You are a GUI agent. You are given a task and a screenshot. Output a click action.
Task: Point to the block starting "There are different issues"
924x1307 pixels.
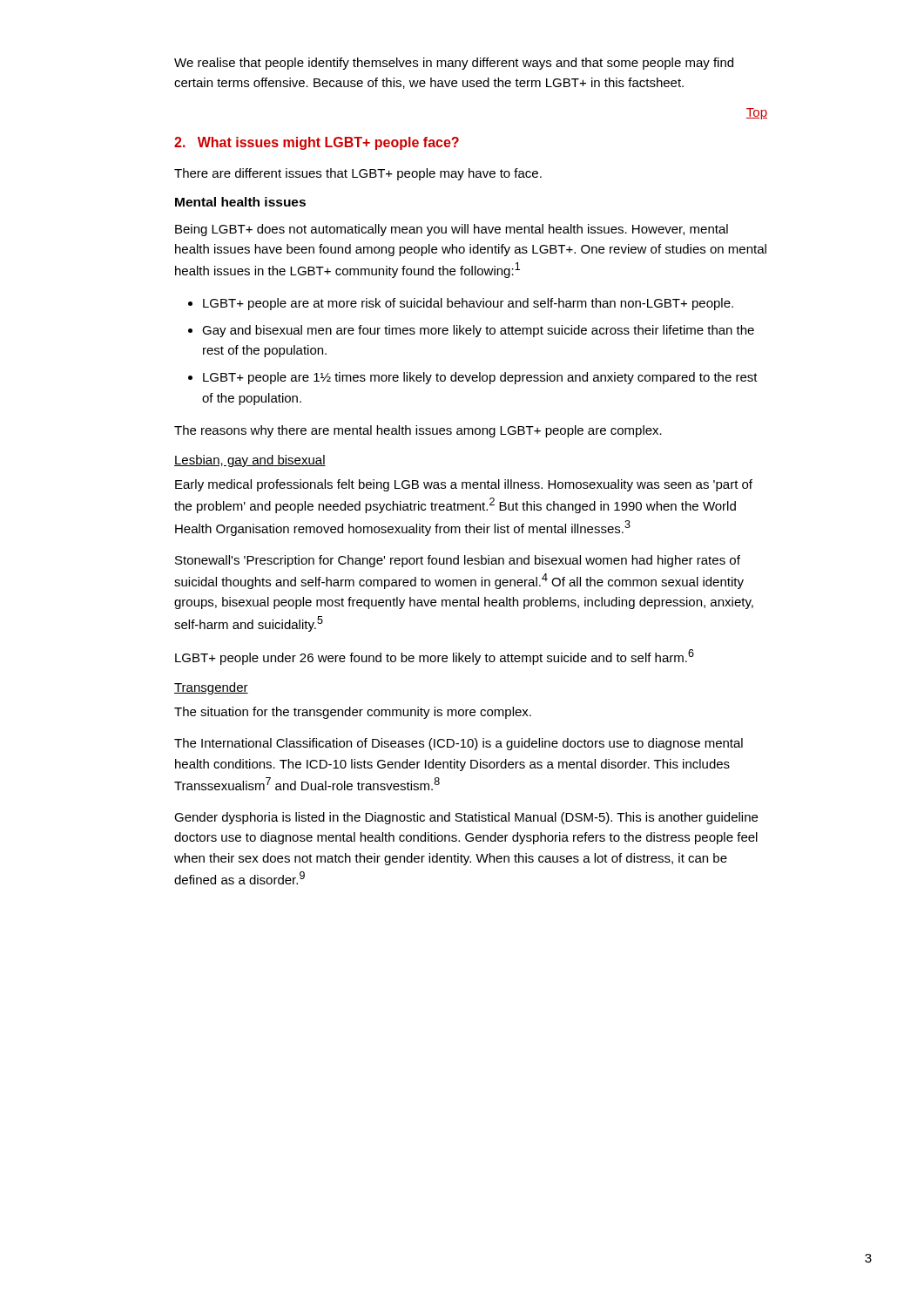point(358,173)
